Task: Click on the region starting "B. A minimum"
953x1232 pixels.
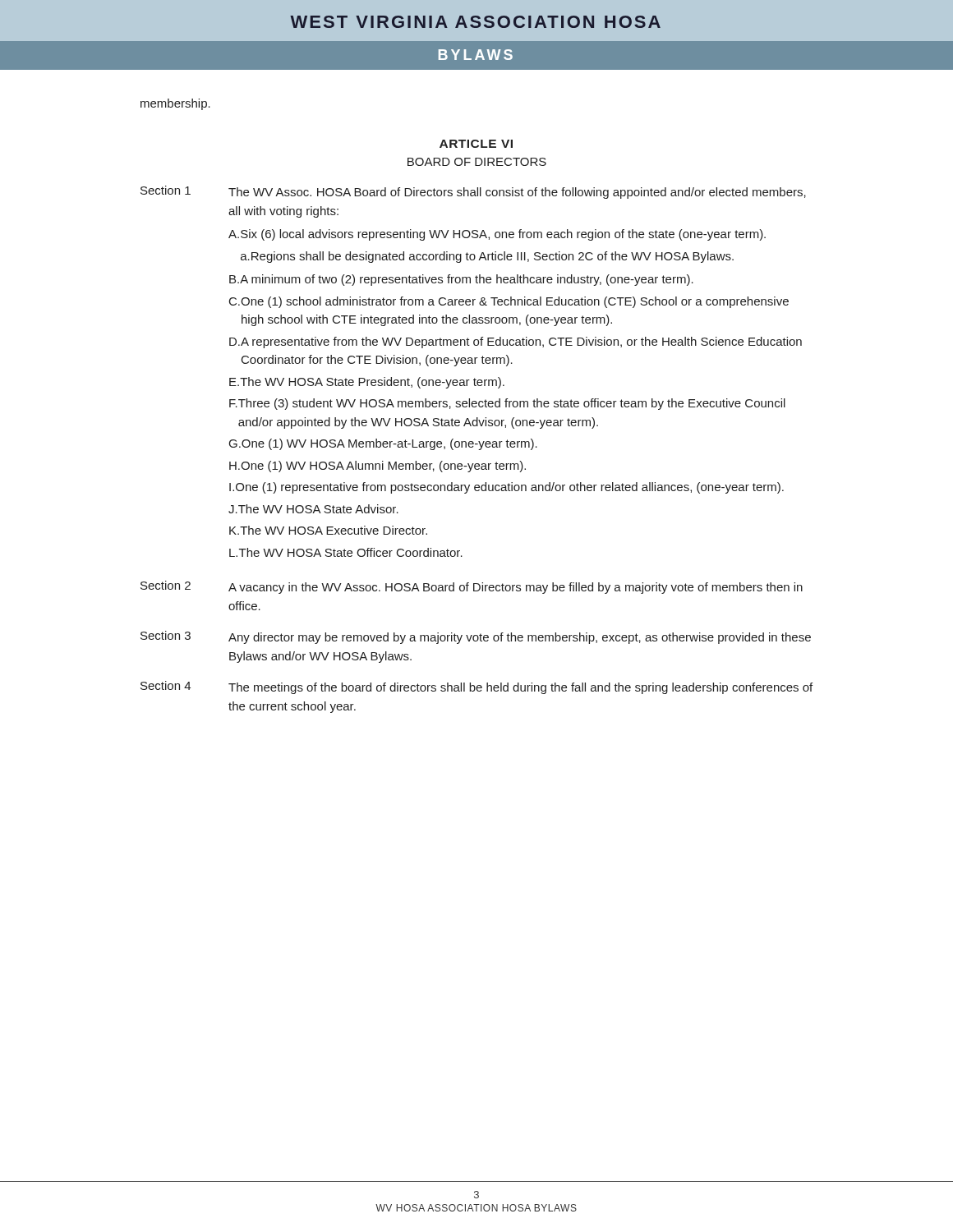Action: (461, 279)
